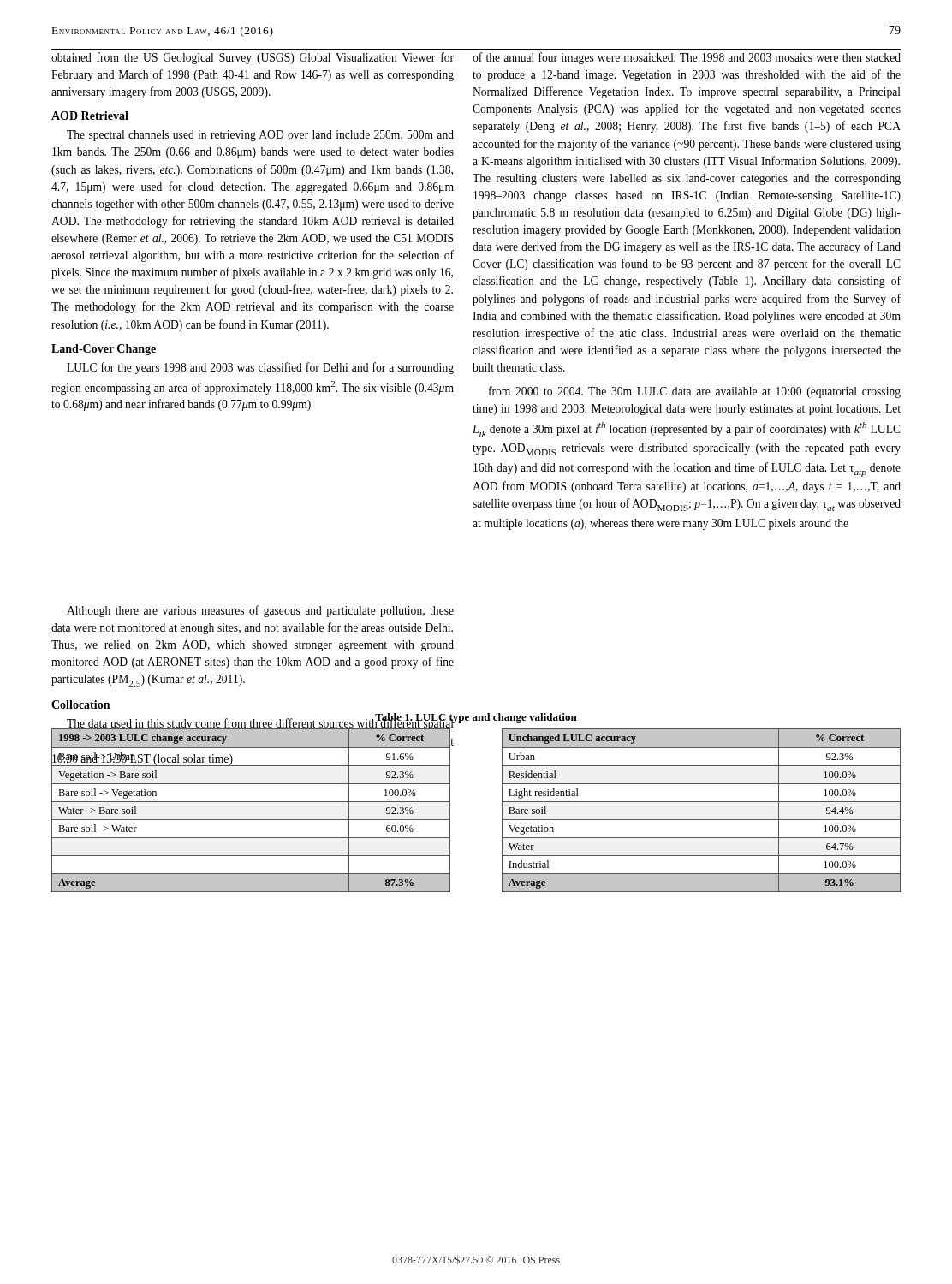952x1284 pixels.
Task: Select the text block containing "The data used in this"
Action: 253,741
